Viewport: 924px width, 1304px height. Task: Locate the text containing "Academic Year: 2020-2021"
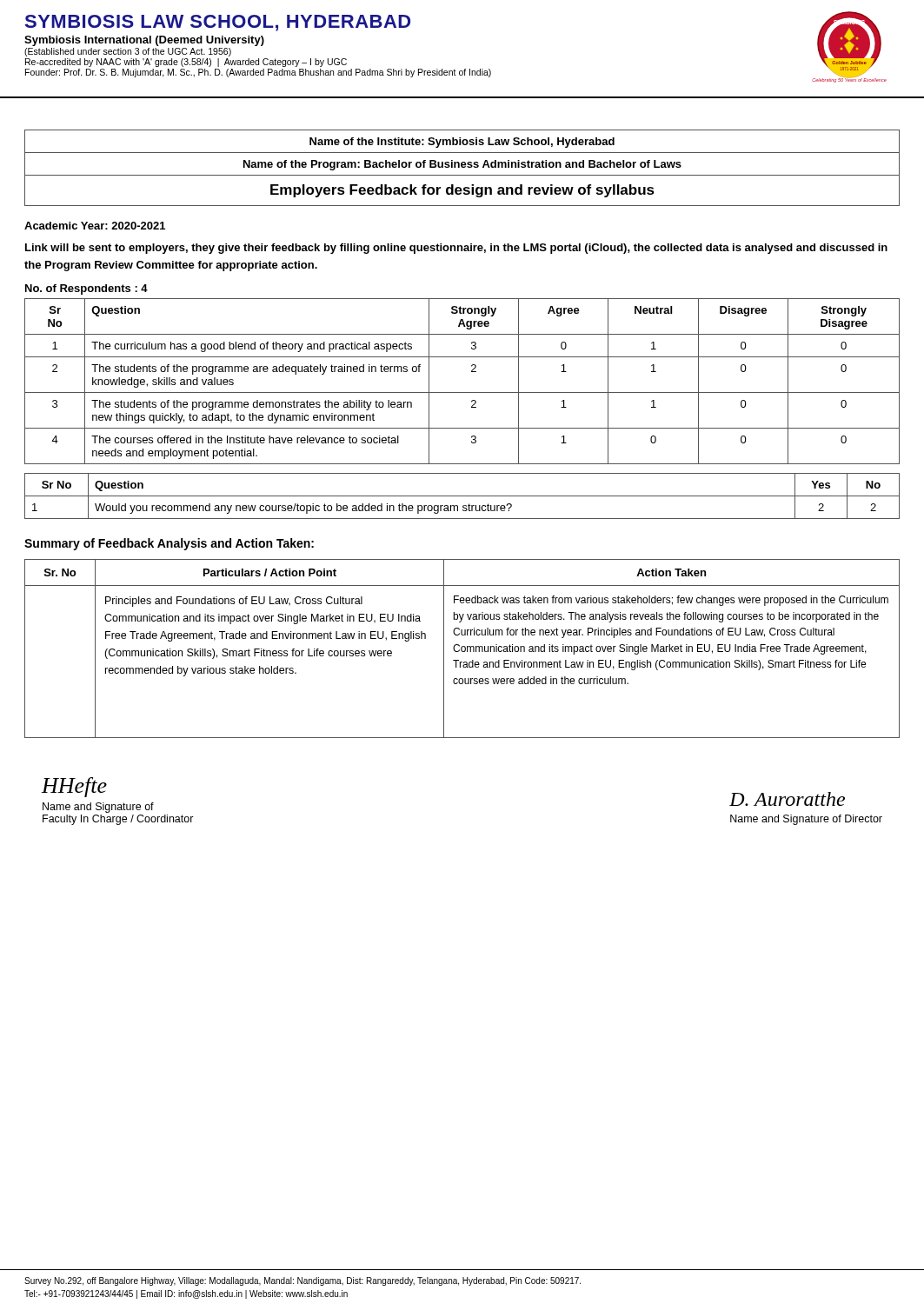point(95,226)
